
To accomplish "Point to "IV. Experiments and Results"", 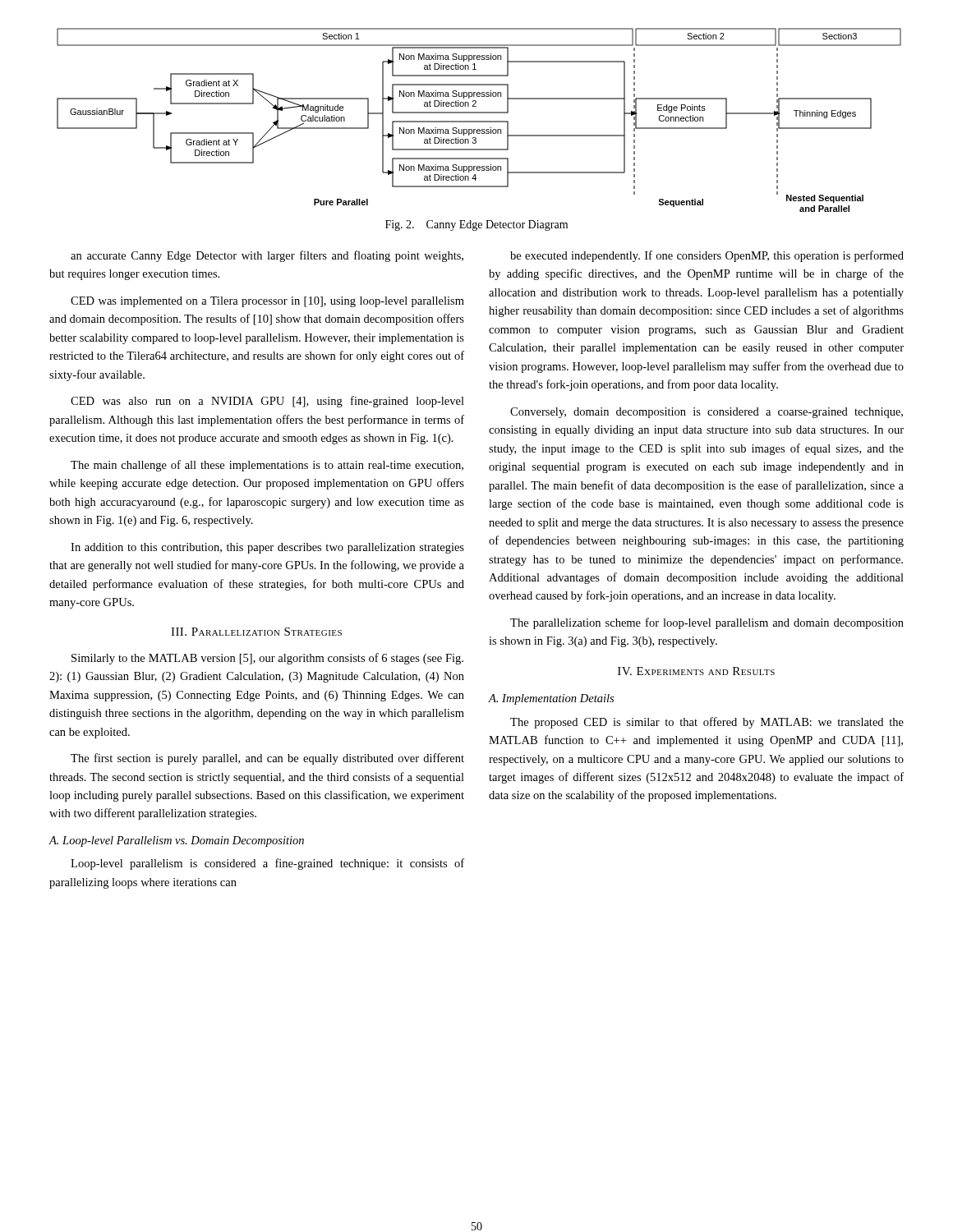I will tap(696, 671).
